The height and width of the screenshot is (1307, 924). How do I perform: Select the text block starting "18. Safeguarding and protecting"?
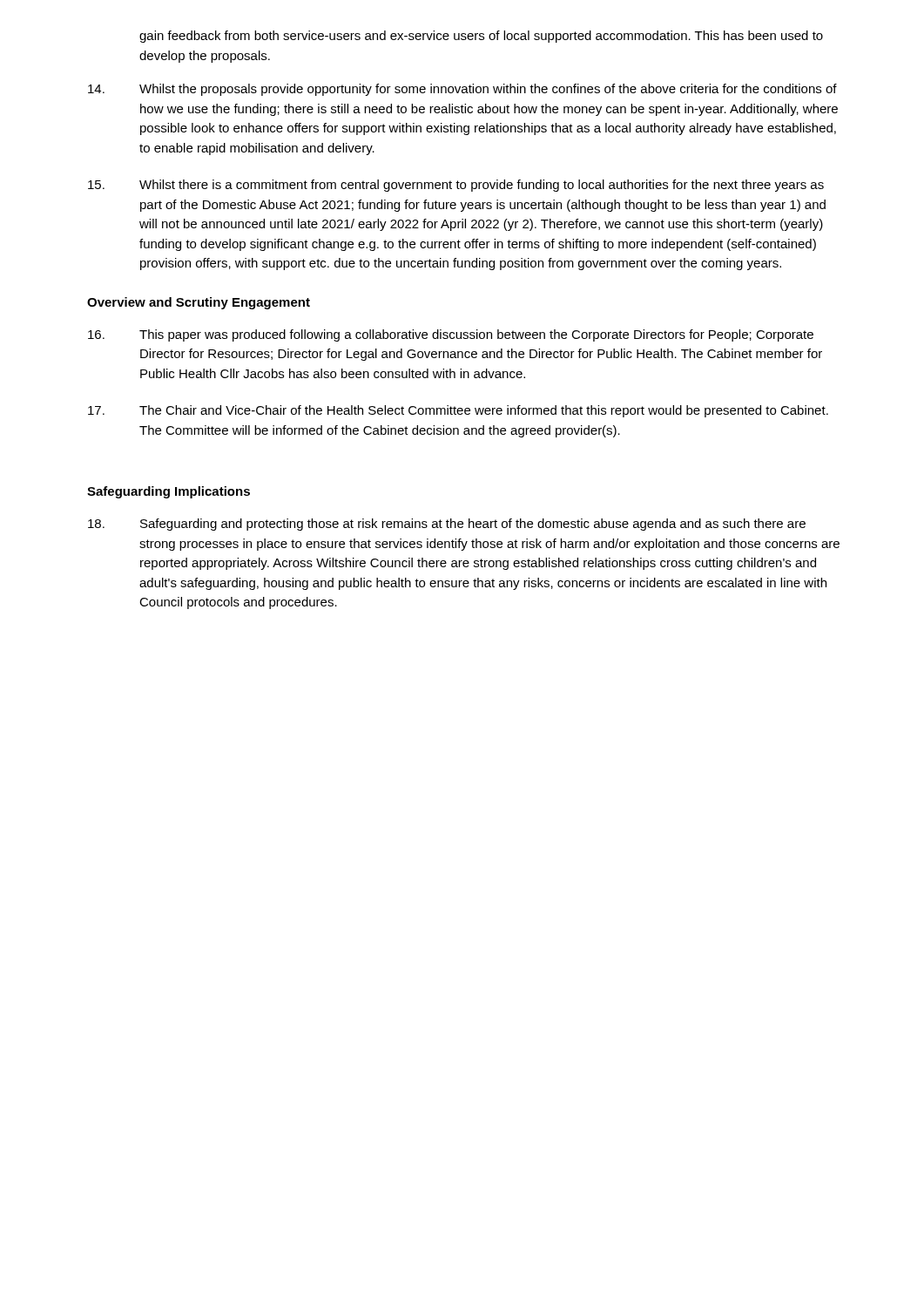(466, 563)
